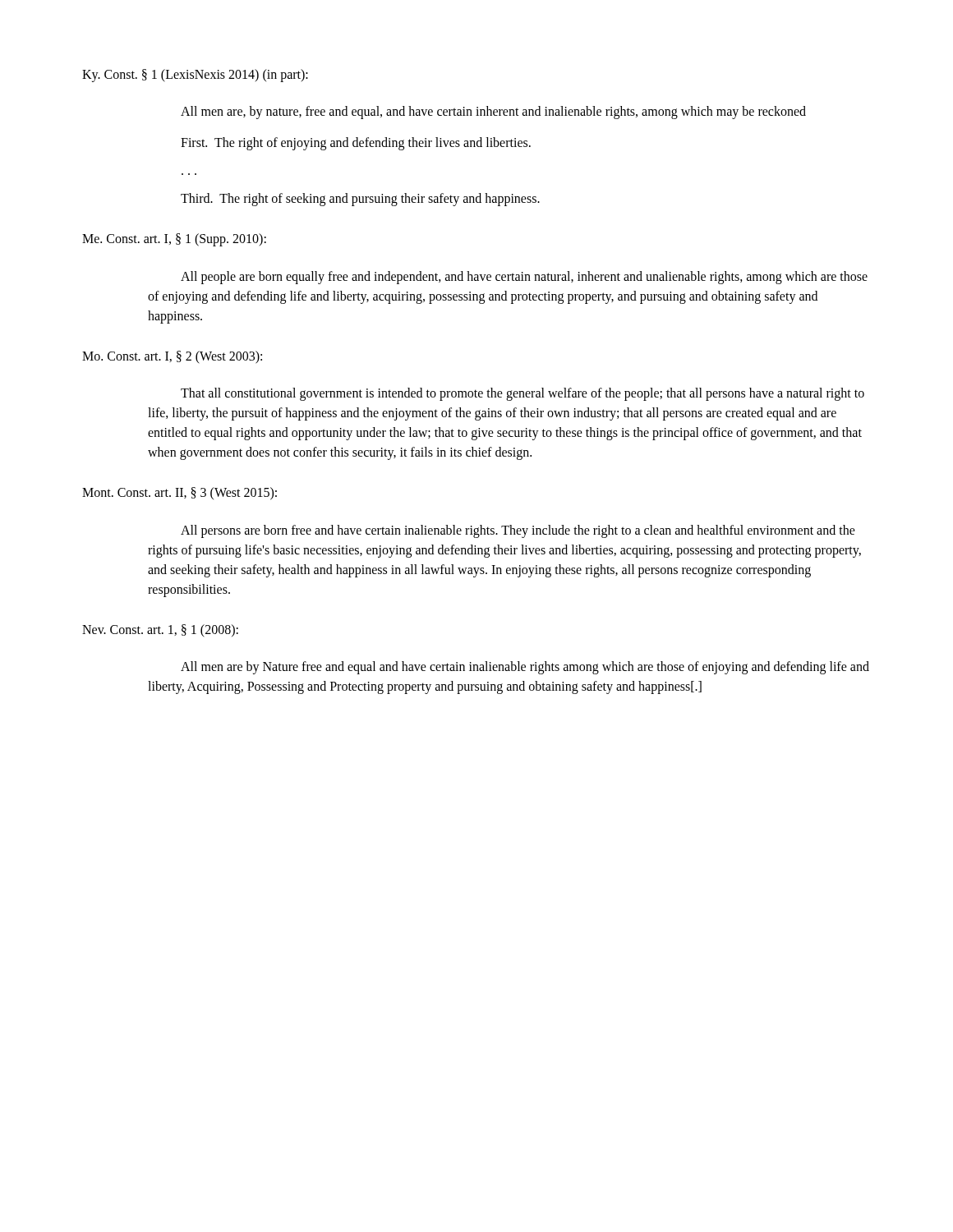
Task: Select the text starting ". . ."
Action: [189, 171]
